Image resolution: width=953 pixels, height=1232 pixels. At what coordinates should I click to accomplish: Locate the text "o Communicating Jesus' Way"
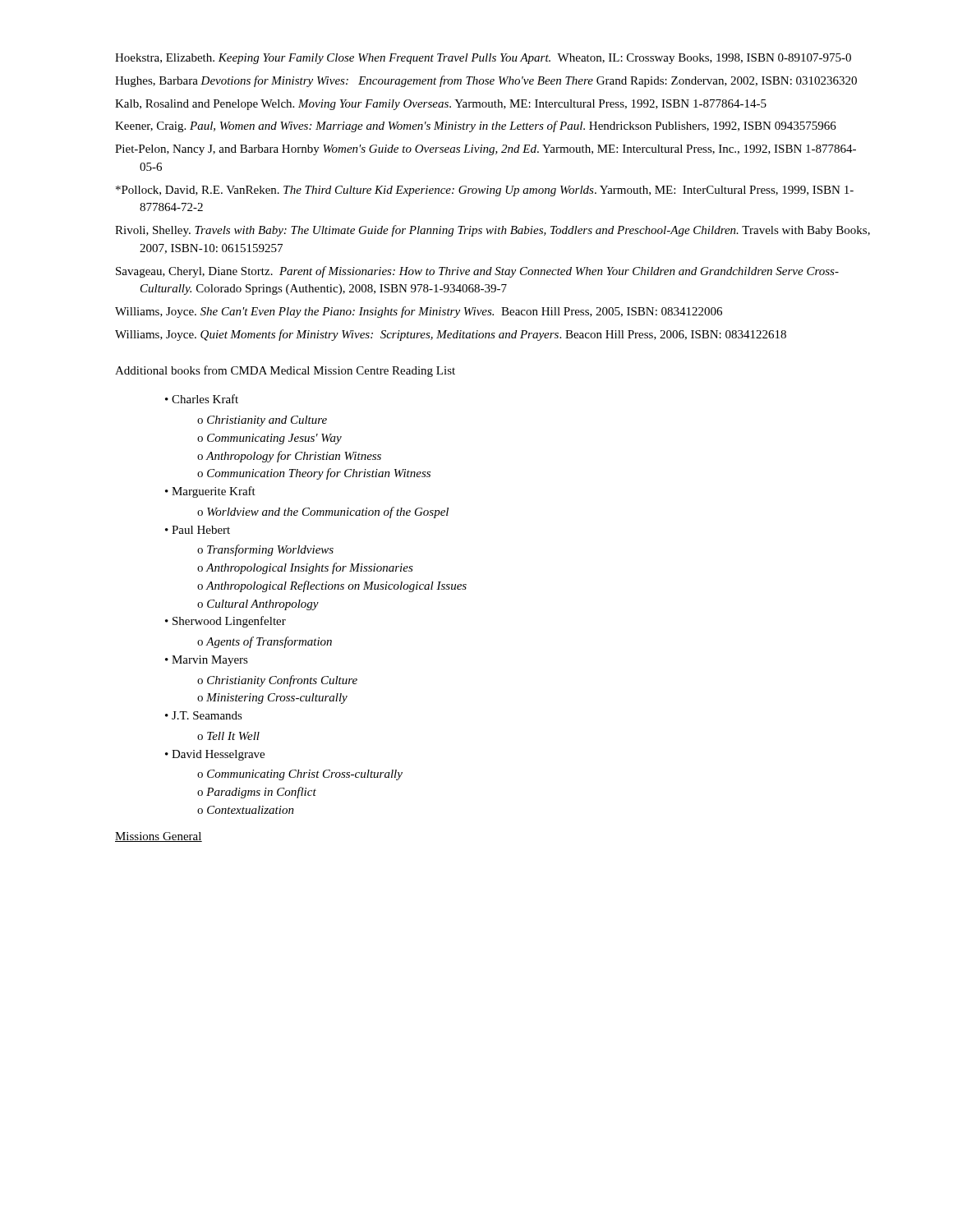[x=269, y=438]
